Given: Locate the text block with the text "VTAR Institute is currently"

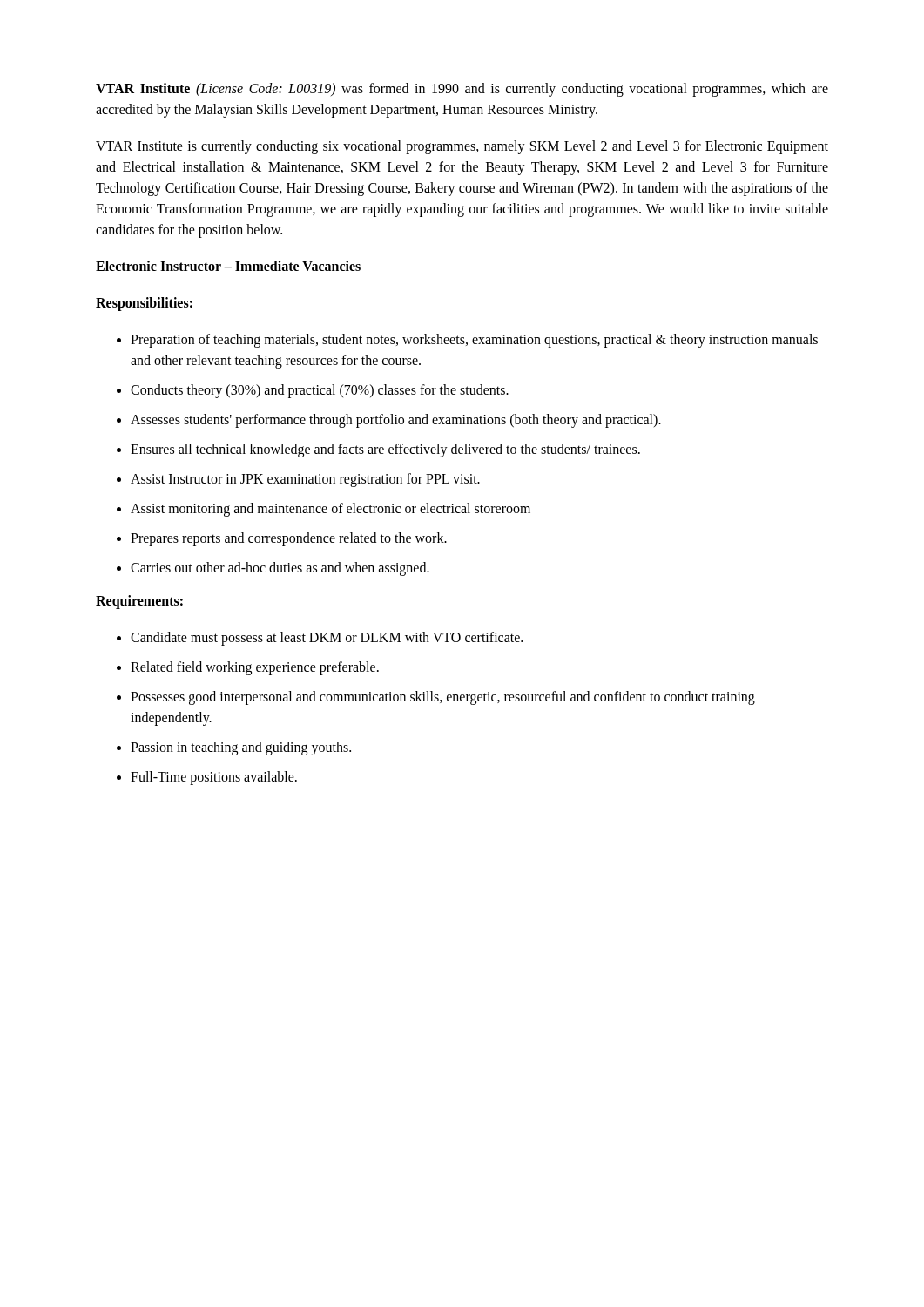Looking at the screenshot, I should 462,188.
